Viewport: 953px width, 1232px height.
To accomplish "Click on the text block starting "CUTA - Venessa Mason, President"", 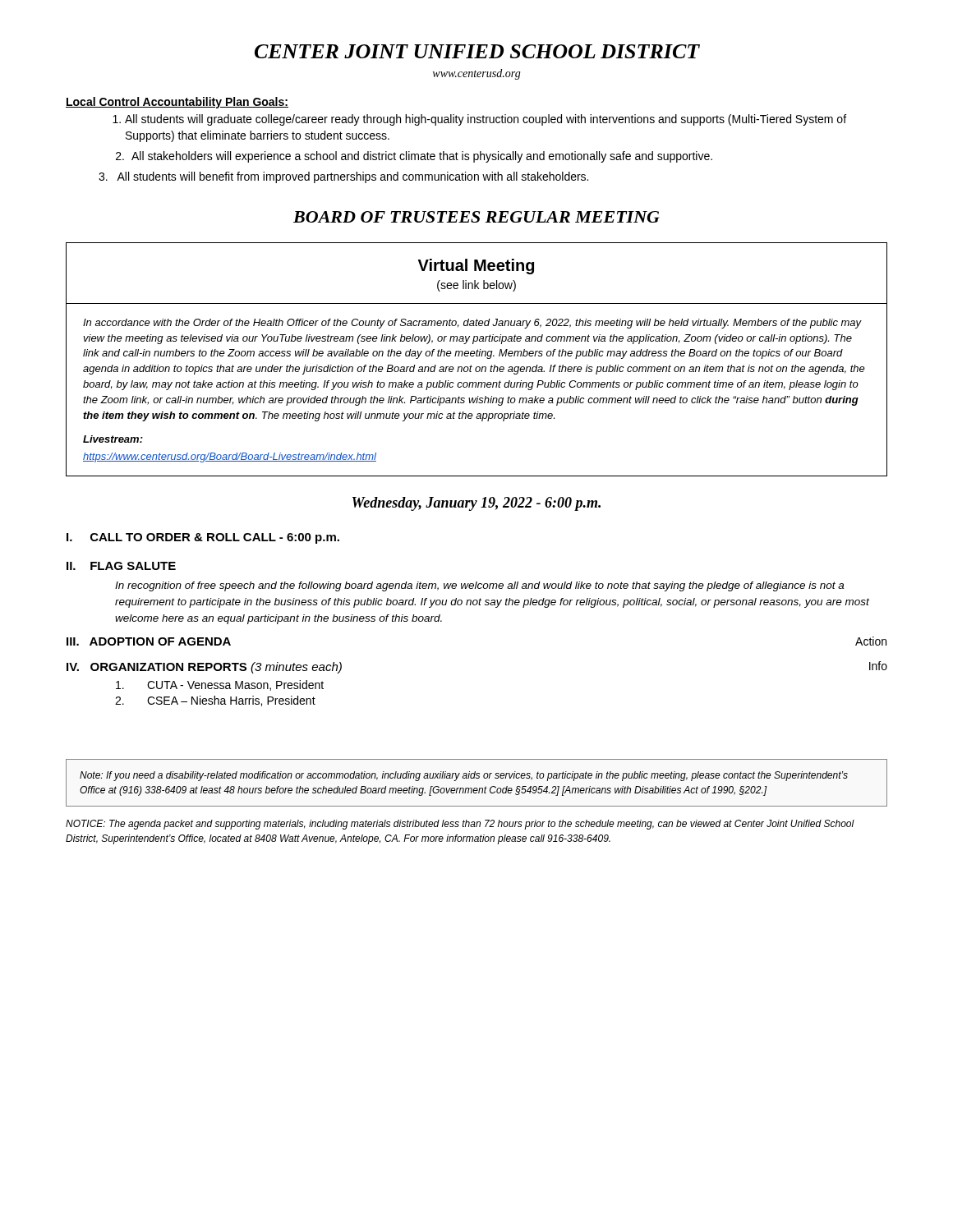I will pyautogui.click(x=219, y=685).
